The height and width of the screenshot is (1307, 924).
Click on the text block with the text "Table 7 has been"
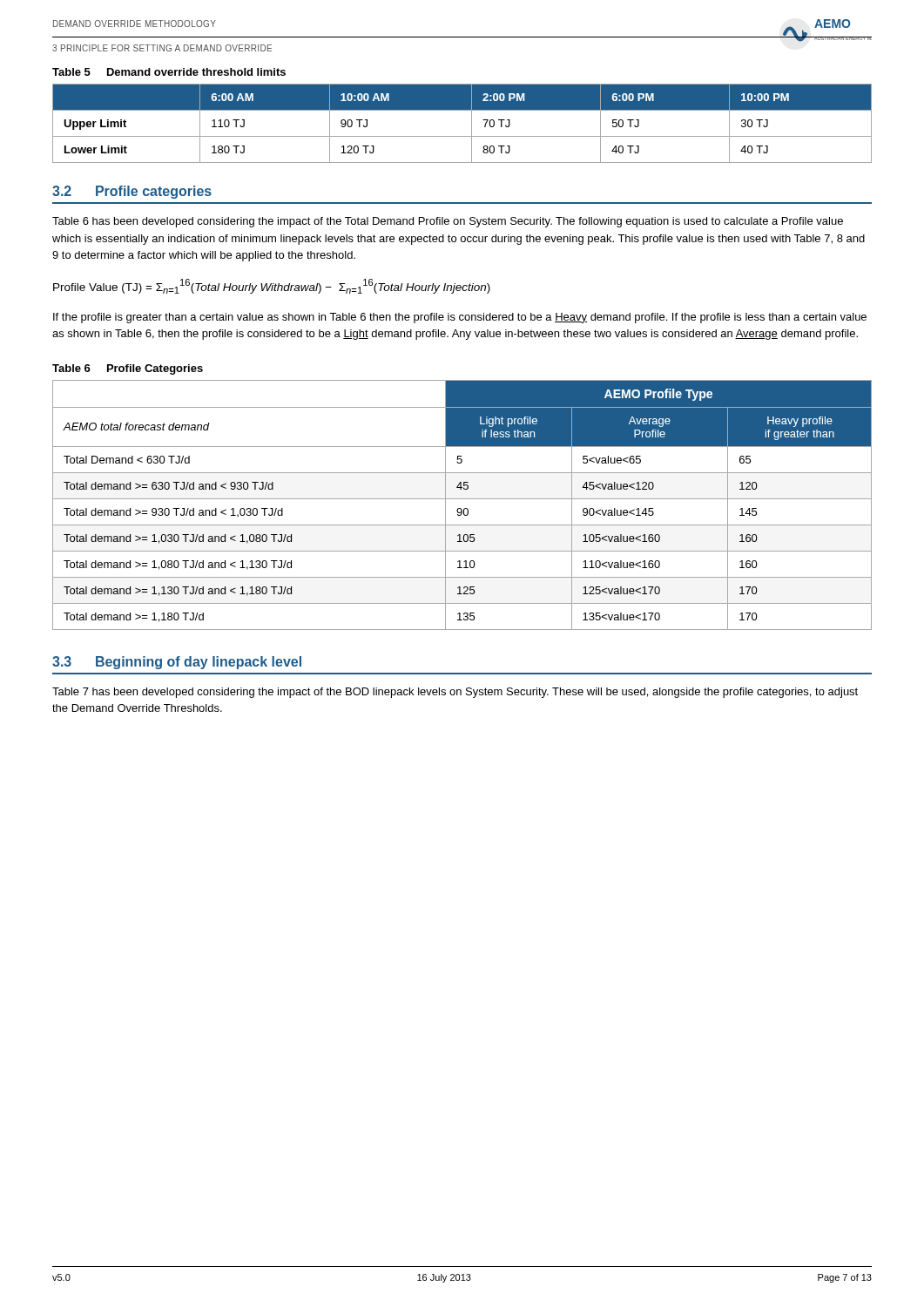(455, 700)
